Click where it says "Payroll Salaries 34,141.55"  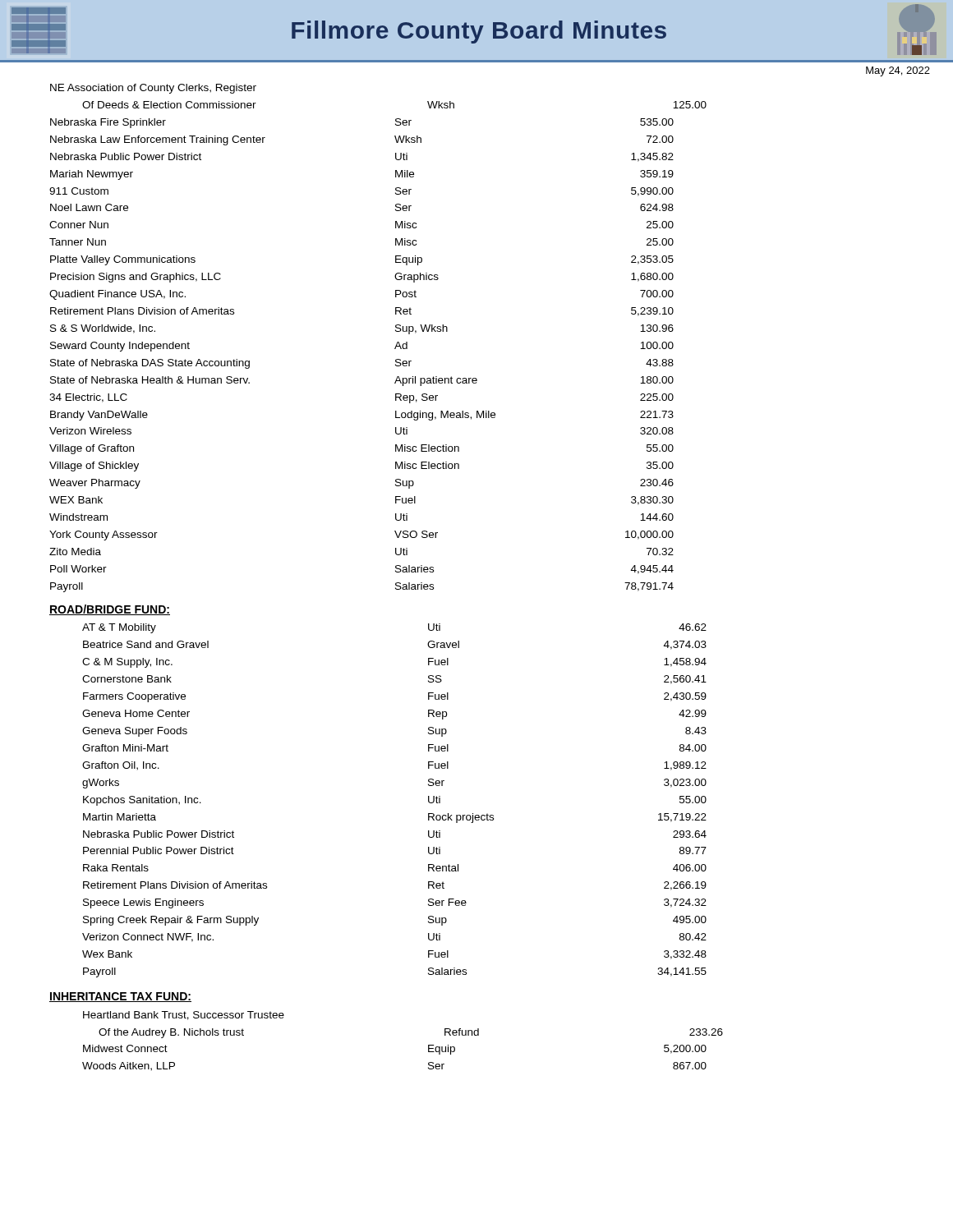tap(106, 972)
